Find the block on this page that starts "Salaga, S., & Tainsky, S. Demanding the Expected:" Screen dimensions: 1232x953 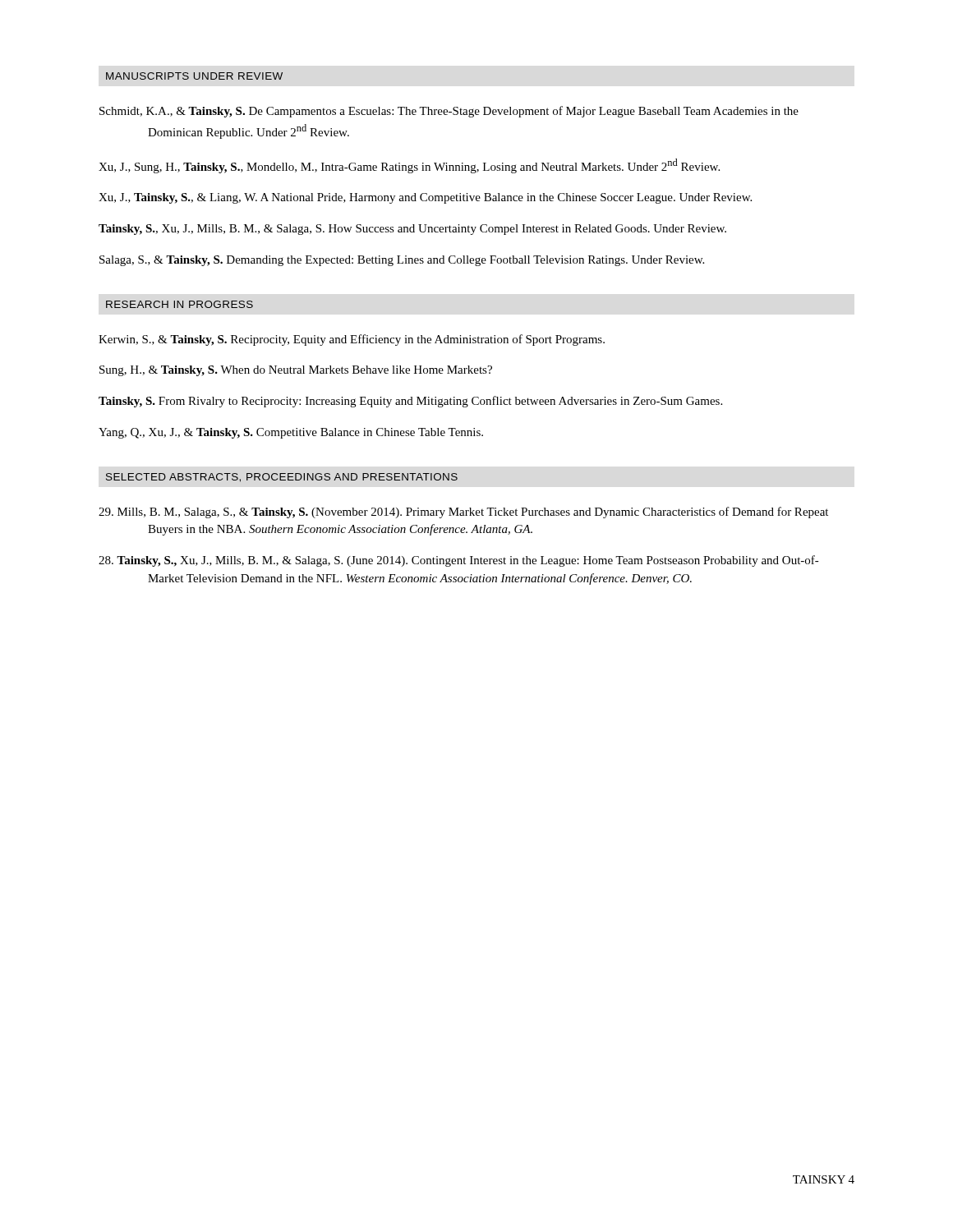click(x=402, y=259)
